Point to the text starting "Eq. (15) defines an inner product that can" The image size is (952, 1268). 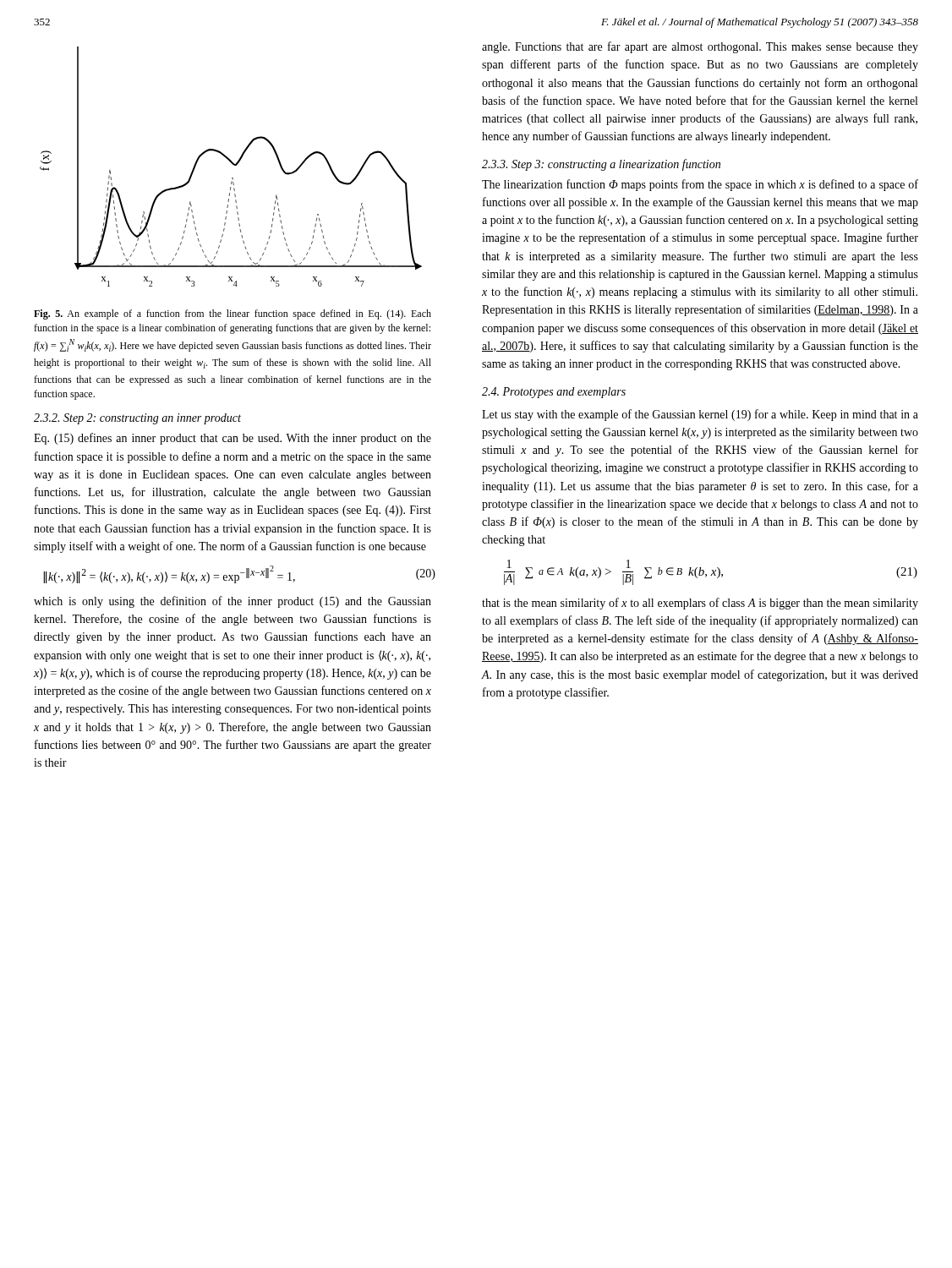pyautogui.click(x=232, y=493)
